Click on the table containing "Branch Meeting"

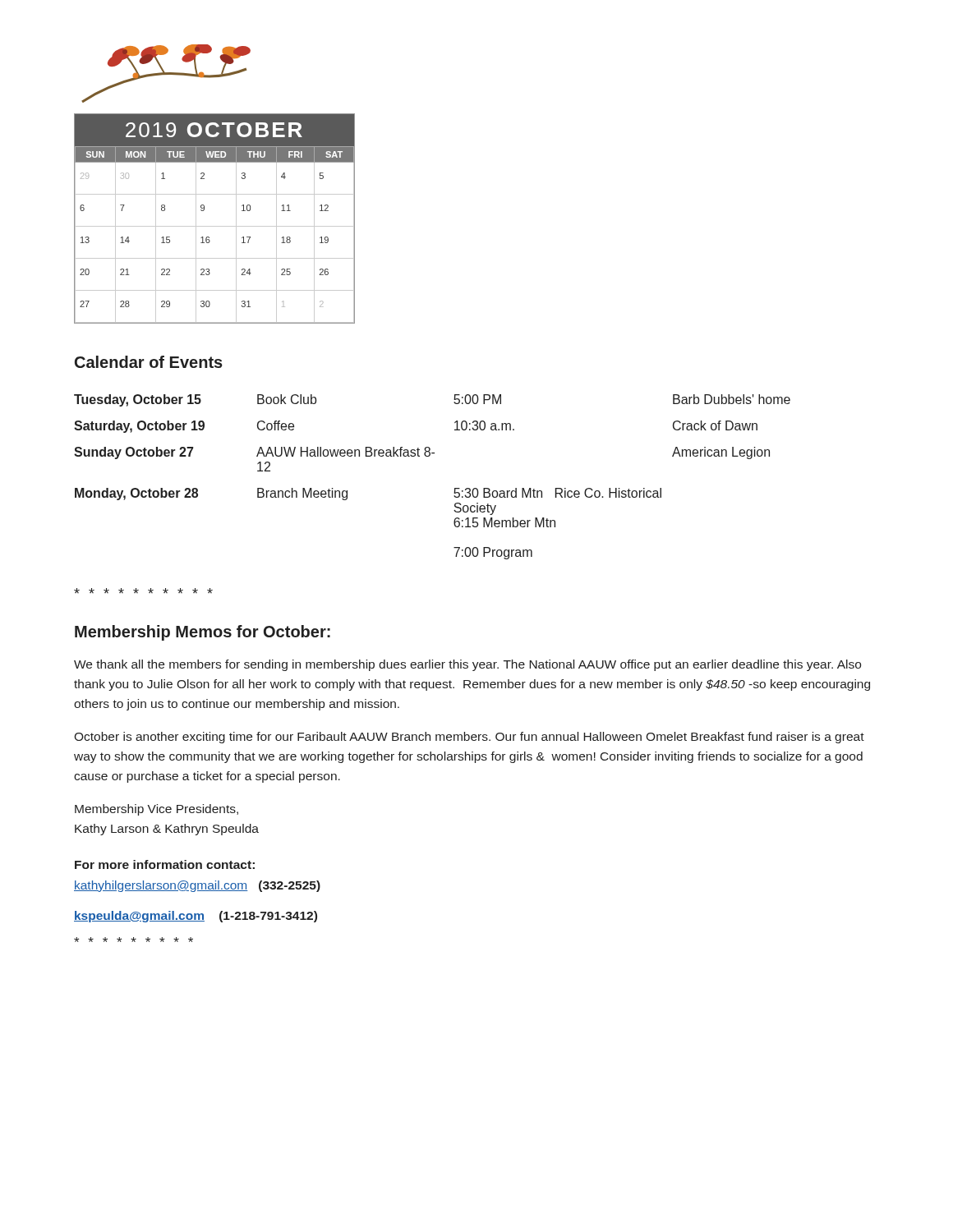click(476, 476)
